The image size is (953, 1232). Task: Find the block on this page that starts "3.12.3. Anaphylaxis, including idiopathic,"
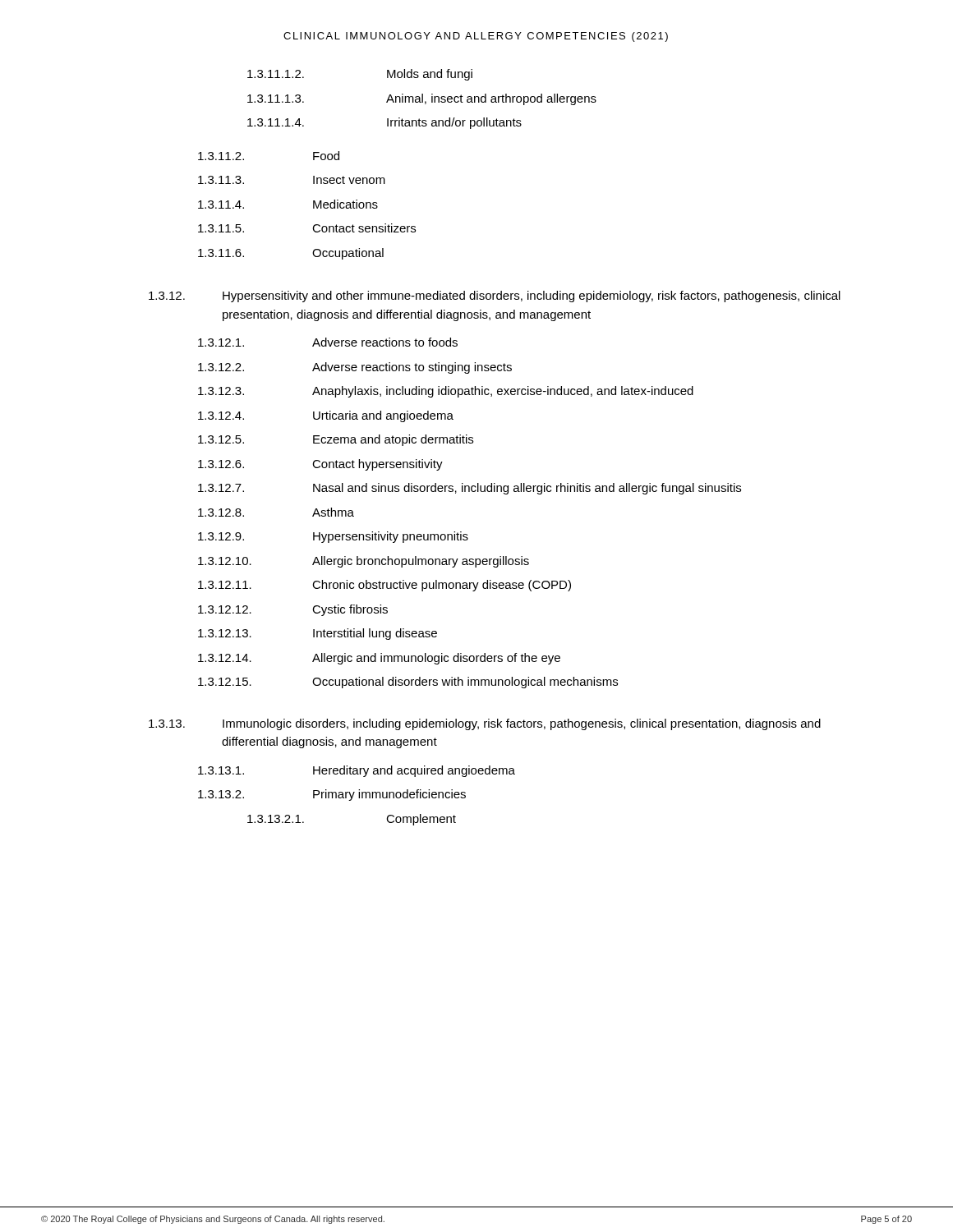pyautogui.click(x=534, y=391)
